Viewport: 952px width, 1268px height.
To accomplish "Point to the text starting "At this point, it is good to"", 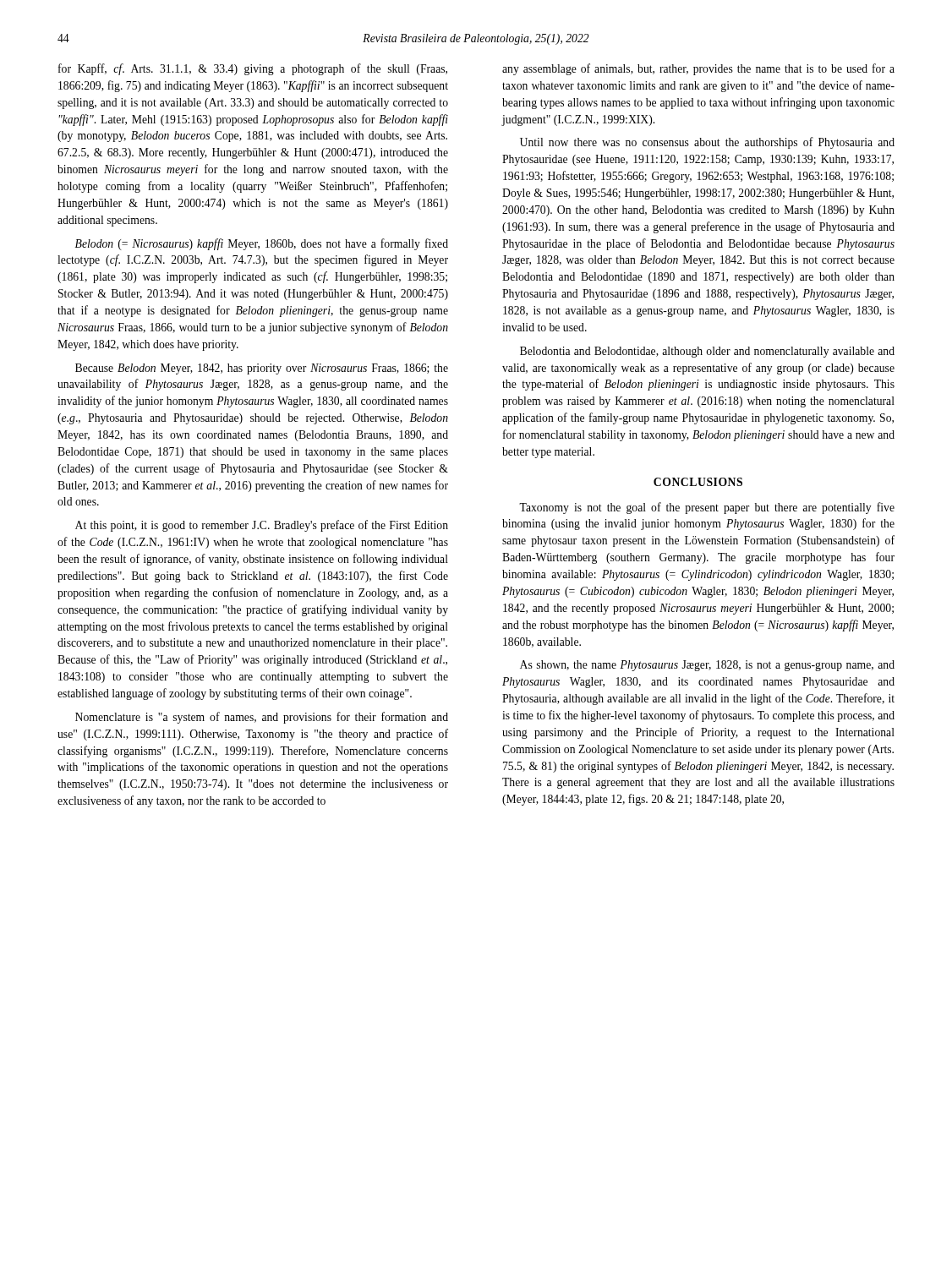I will pos(253,610).
